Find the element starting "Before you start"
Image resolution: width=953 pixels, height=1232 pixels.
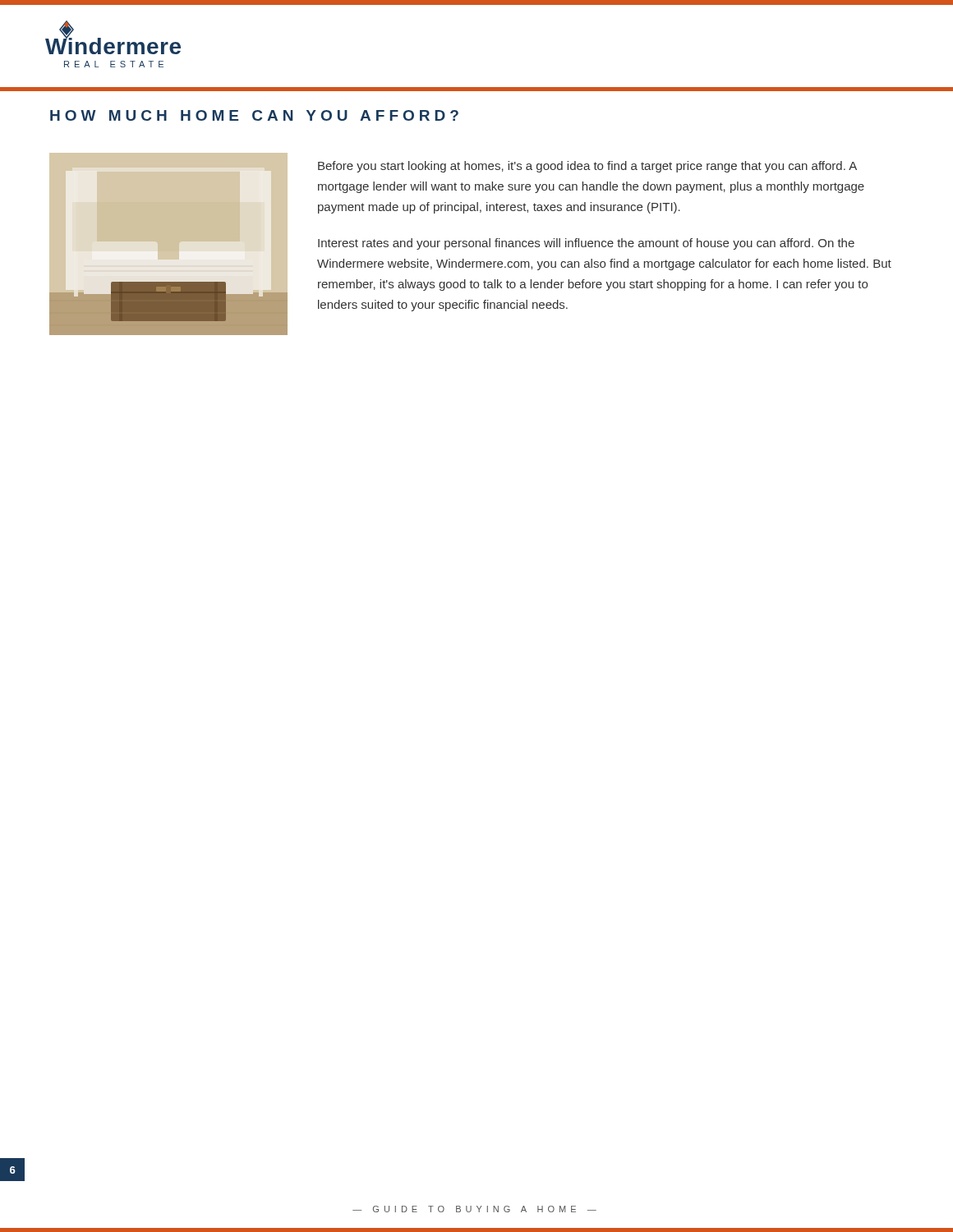point(591,186)
